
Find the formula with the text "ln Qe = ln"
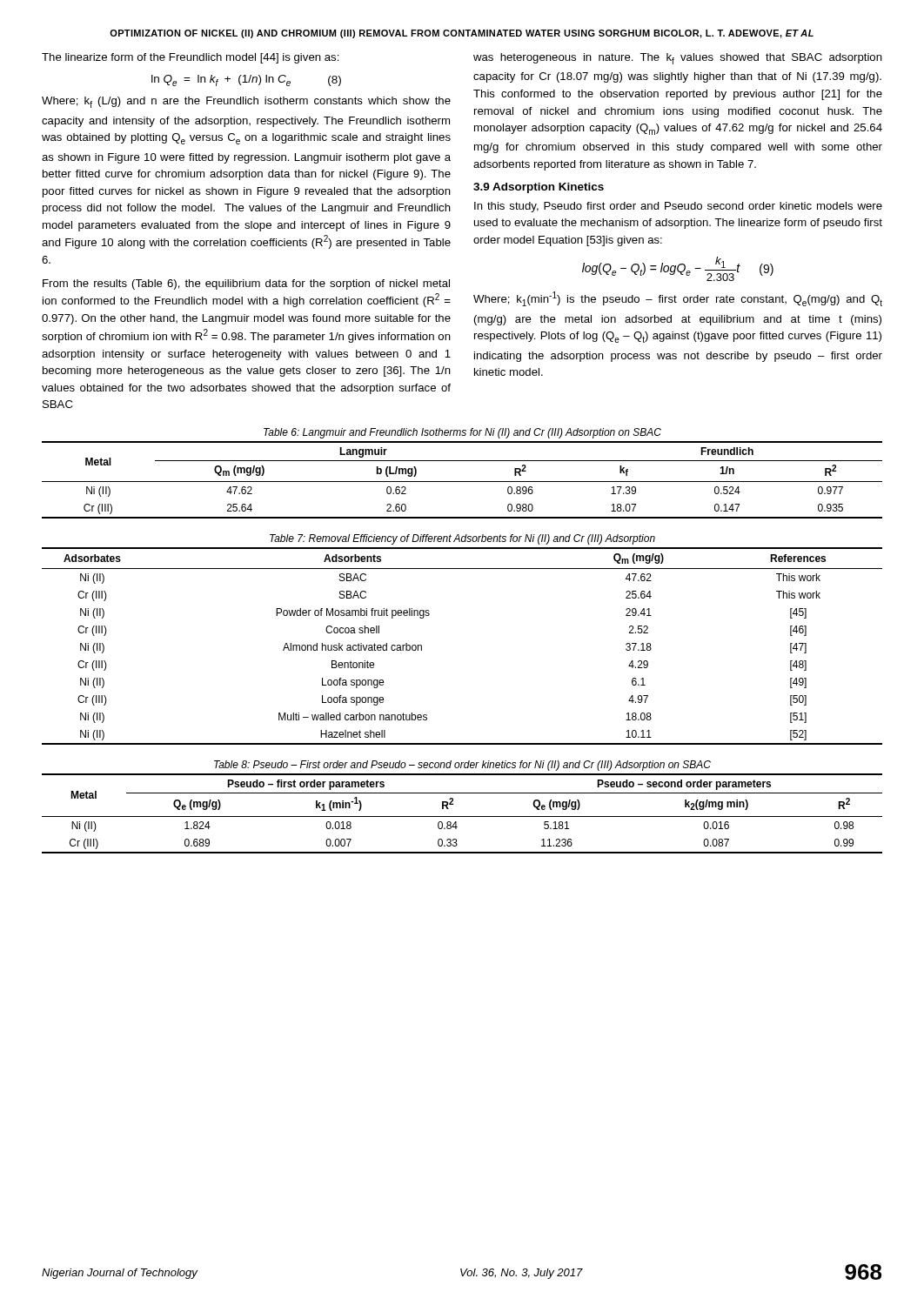(246, 79)
